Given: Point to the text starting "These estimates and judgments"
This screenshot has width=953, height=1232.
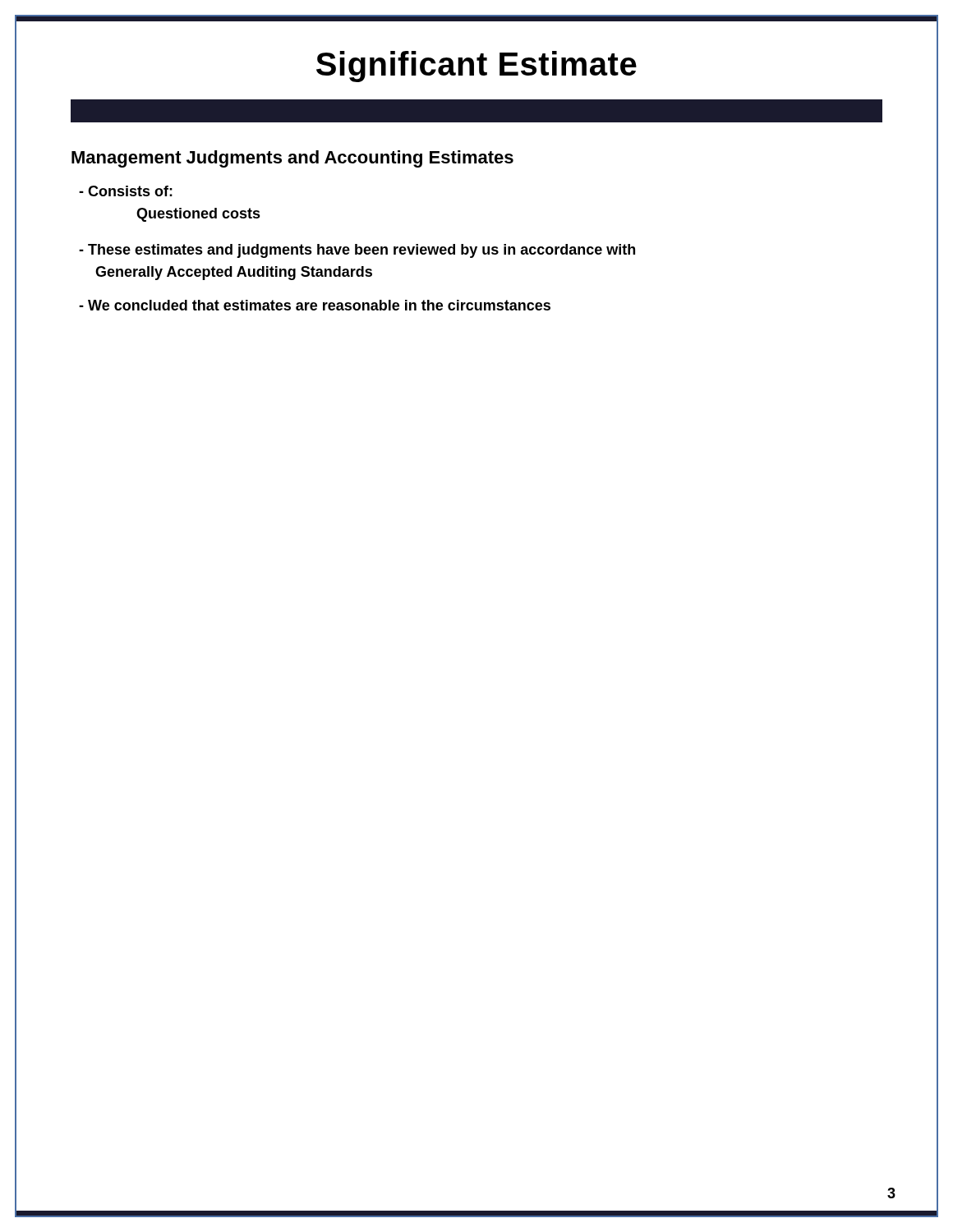Looking at the screenshot, I should tap(357, 261).
